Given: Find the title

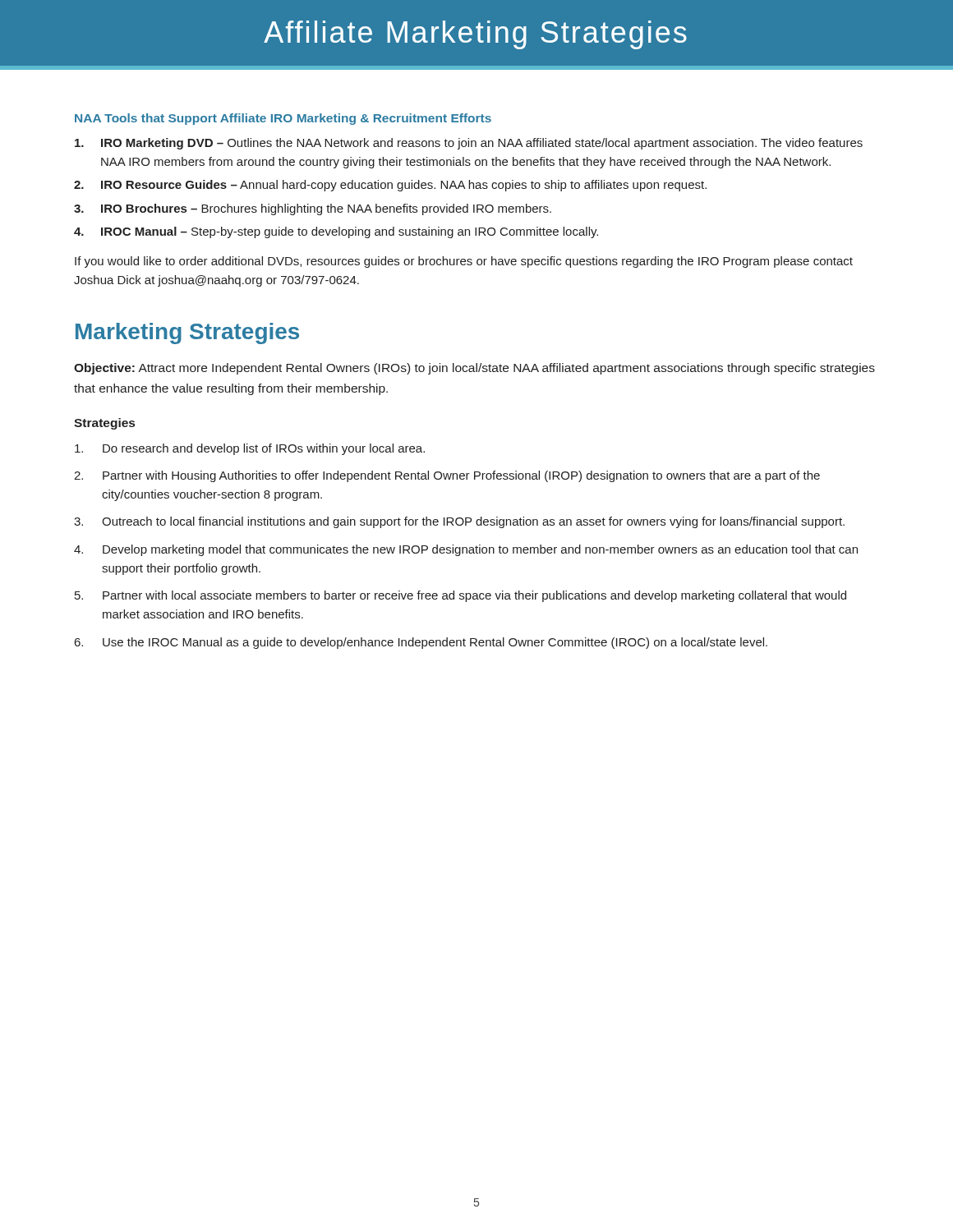Looking at the screenshot, I should [x=476, y=35].
